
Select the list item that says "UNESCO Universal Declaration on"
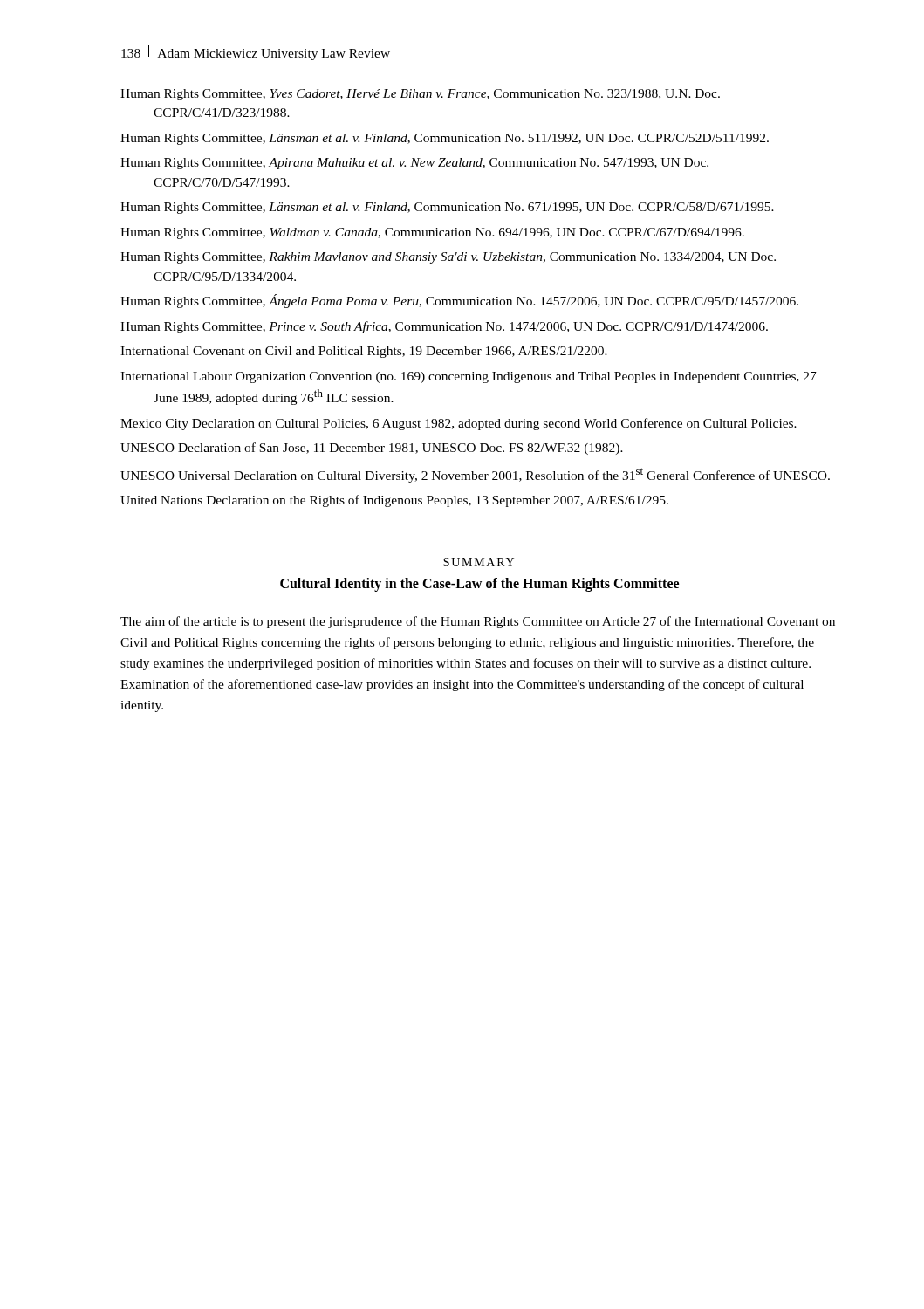pyautogui.click(x=475, y=473)
